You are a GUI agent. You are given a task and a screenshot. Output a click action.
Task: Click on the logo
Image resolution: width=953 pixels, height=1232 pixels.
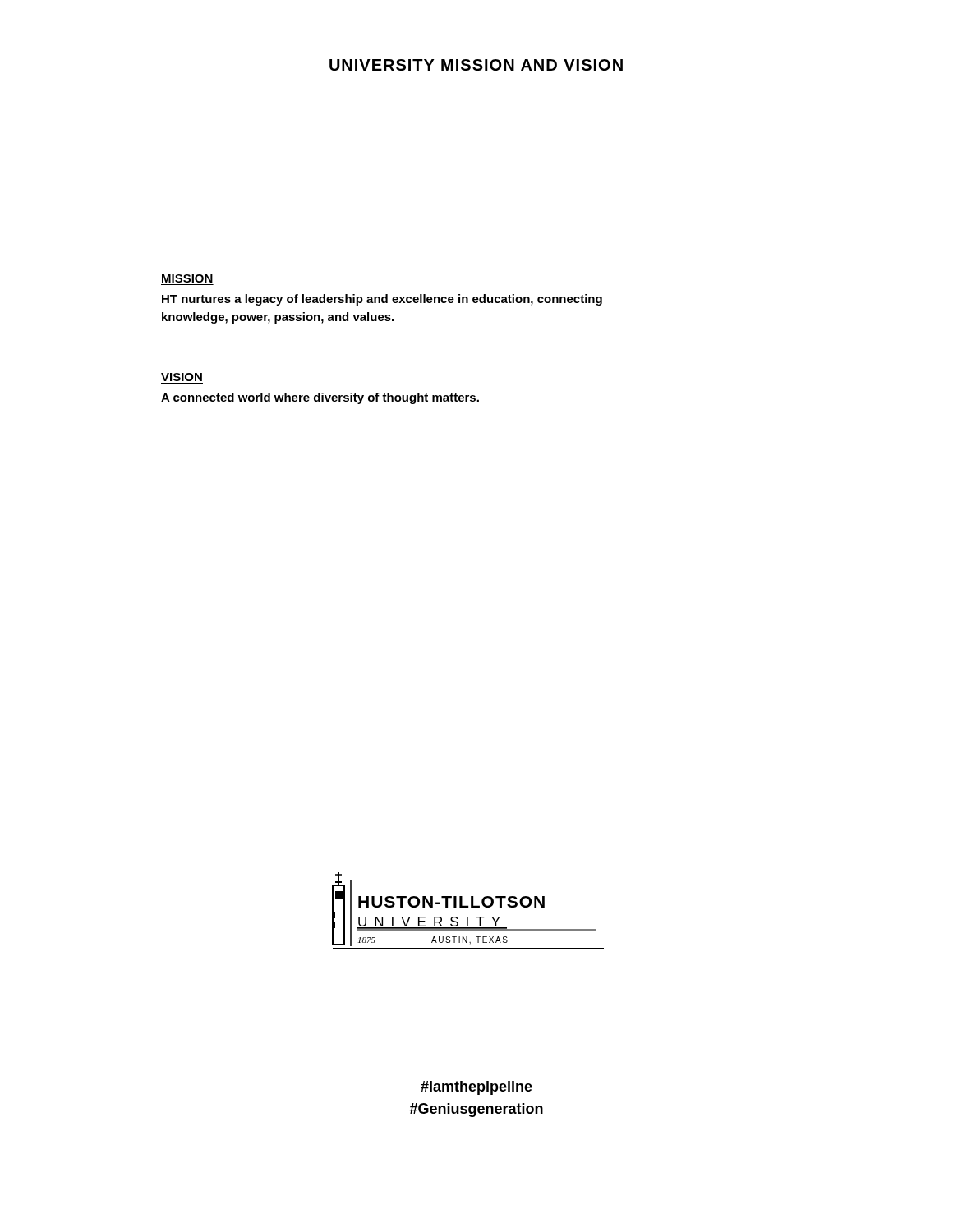point(476,920)
